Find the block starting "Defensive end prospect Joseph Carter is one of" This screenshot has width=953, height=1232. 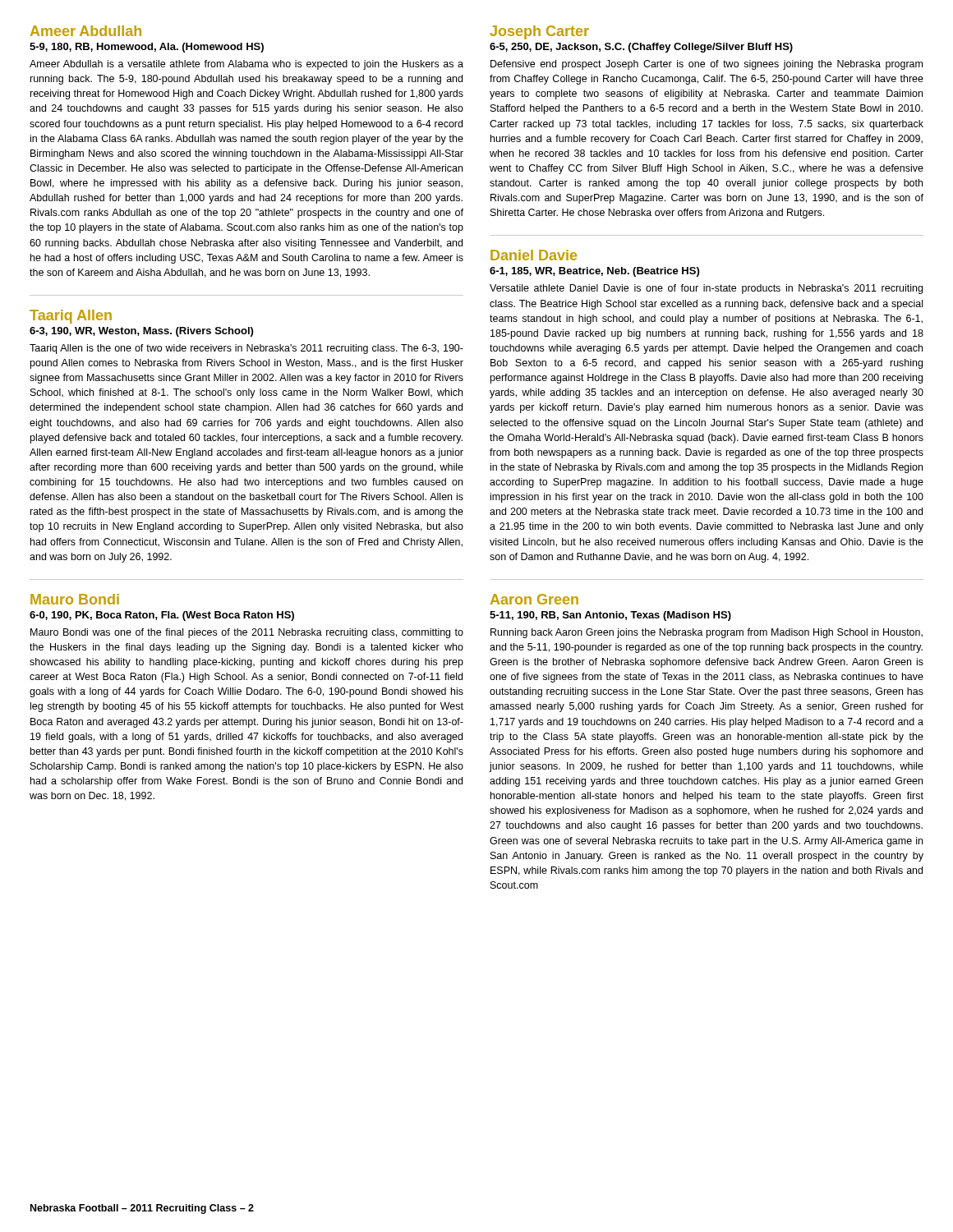coord(707,139)
